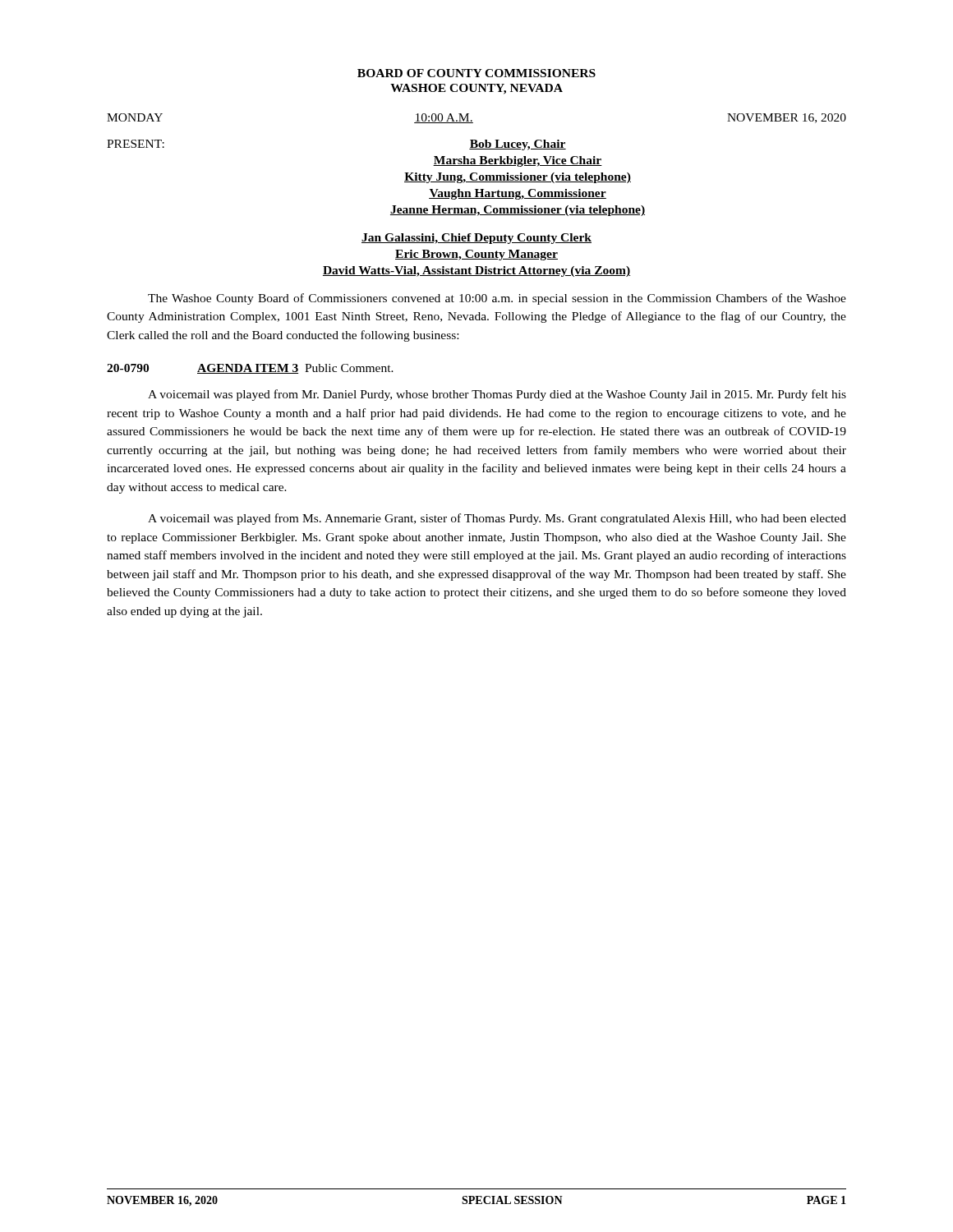Locate the element starting "Jan Galassini, Chief Deputy County Clerk Eric Brown,"

click(x=476, y=254)
